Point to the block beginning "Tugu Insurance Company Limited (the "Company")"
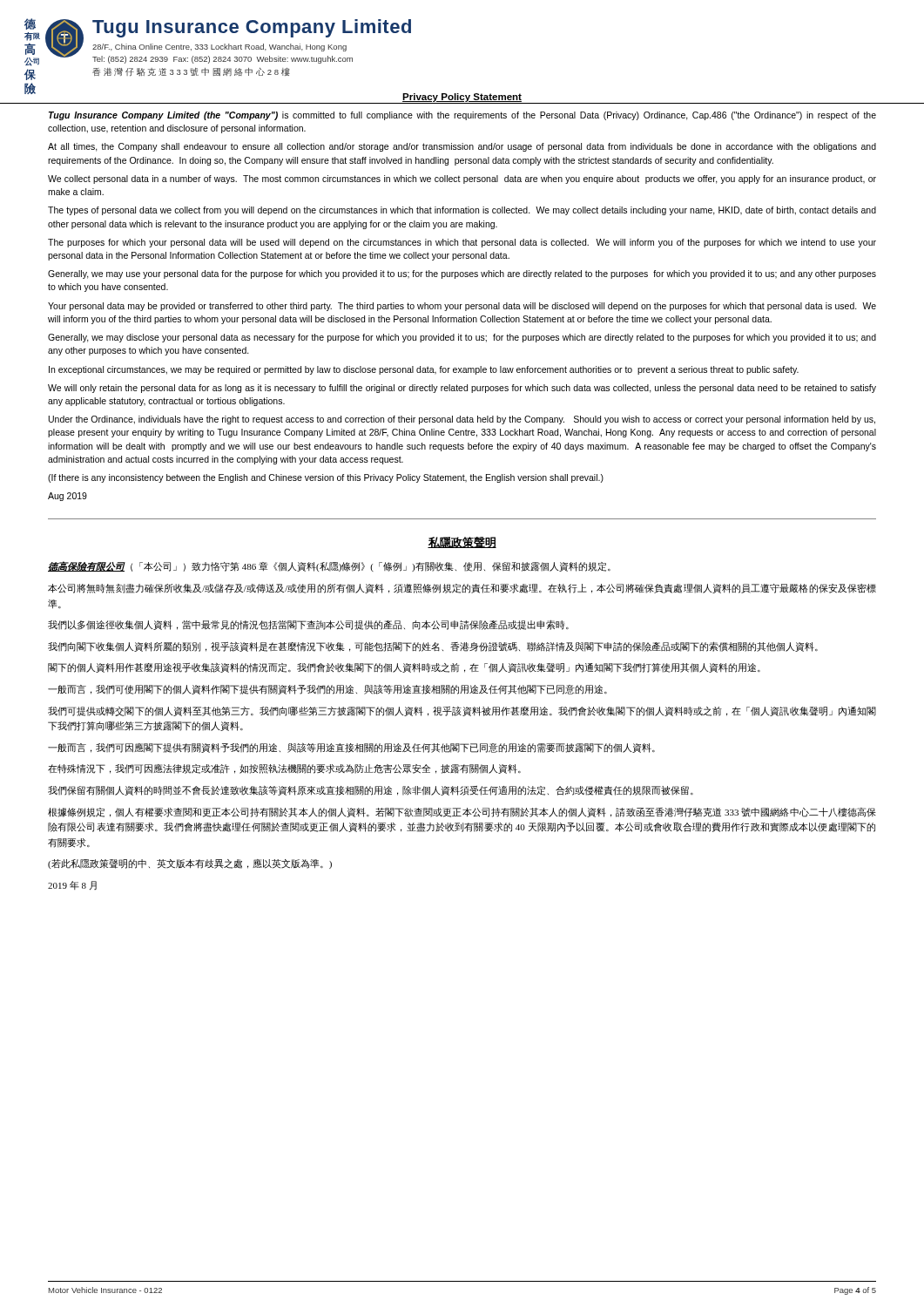Screen dimensions: 1307x924 462,122
